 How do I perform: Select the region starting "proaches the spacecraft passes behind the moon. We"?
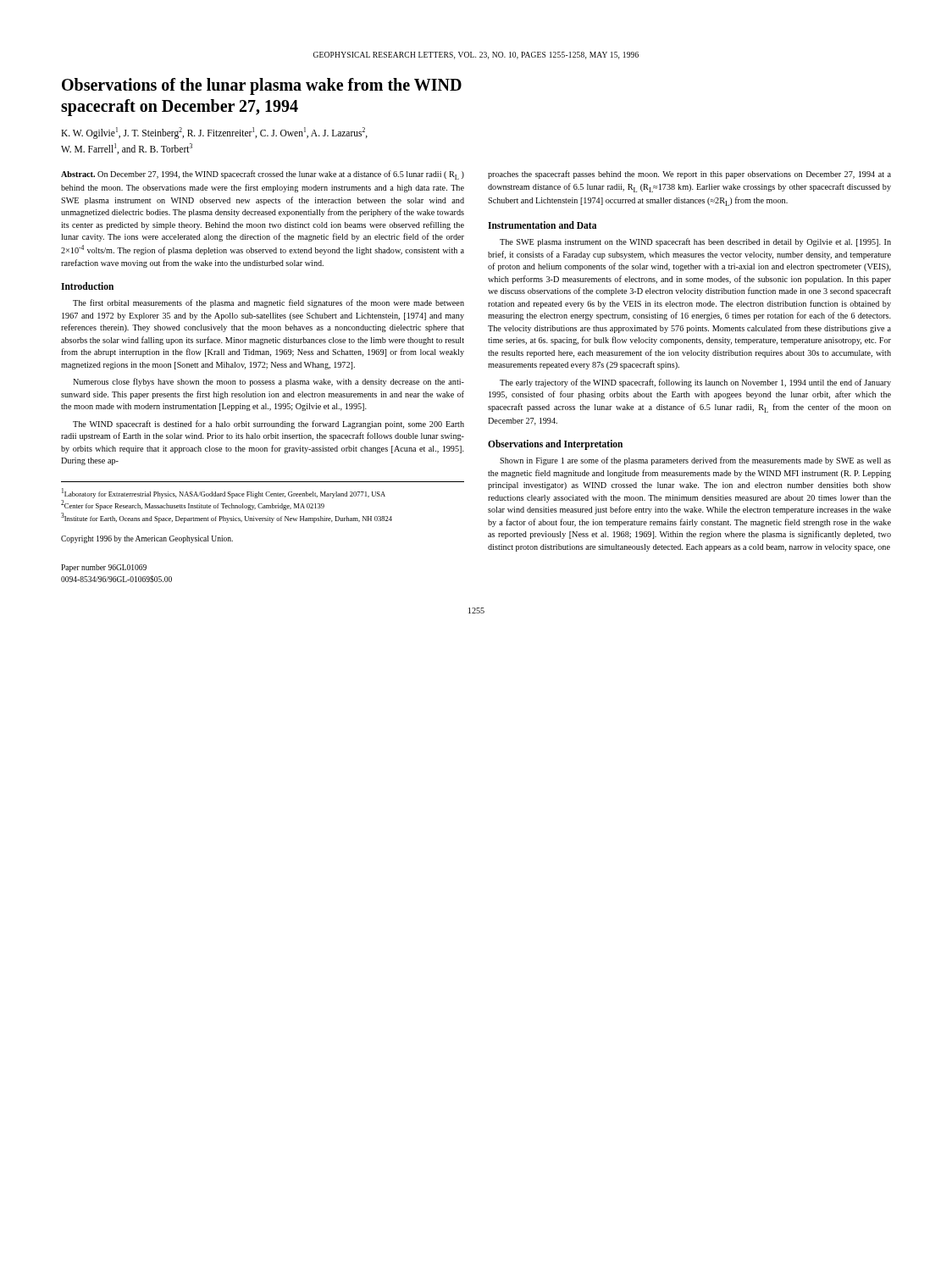pos(689,189)
